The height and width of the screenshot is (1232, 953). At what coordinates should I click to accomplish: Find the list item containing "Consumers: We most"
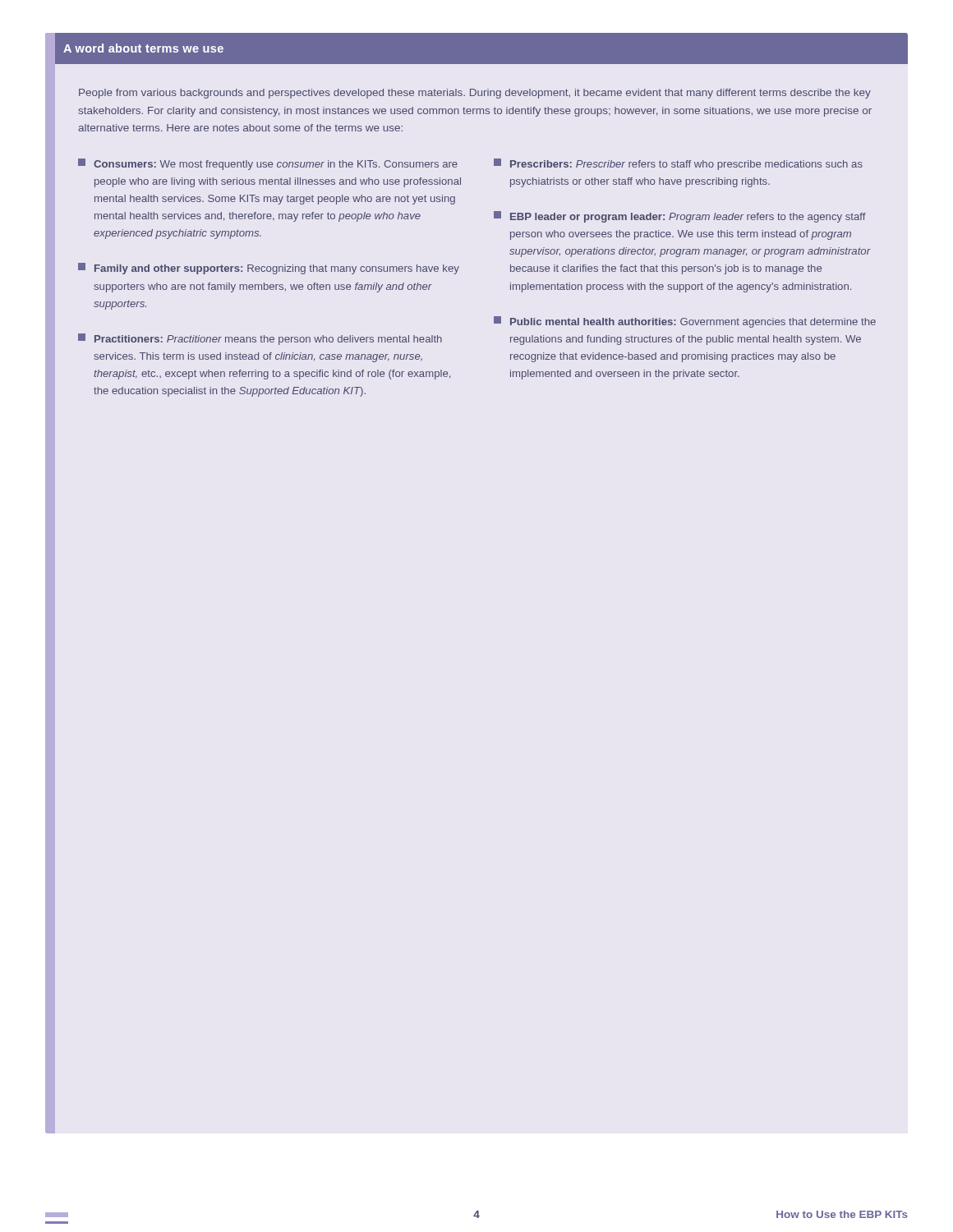click(274, 198)
